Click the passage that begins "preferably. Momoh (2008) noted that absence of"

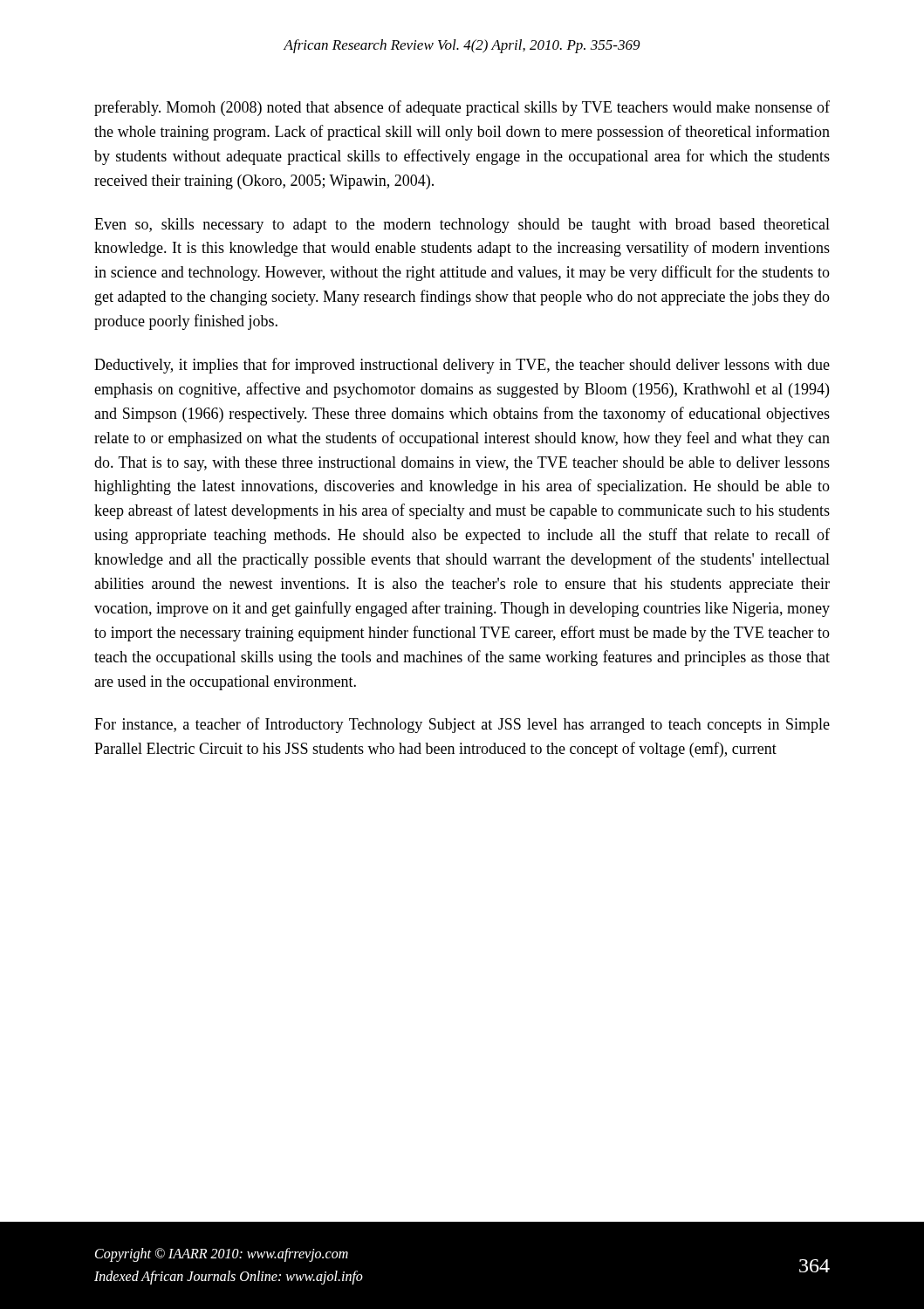[462, 144]
